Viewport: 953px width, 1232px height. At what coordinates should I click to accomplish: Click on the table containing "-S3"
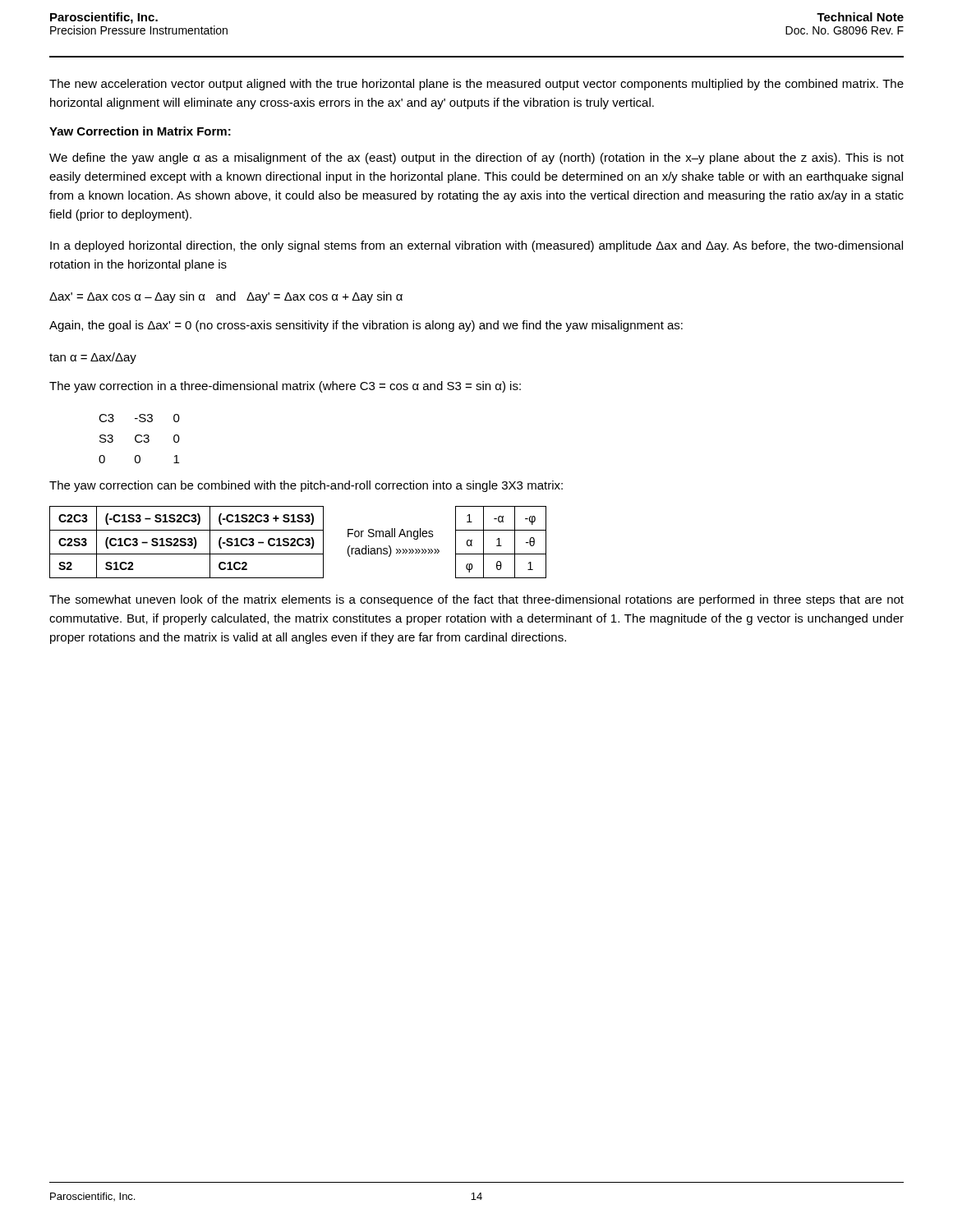(501, 438)
